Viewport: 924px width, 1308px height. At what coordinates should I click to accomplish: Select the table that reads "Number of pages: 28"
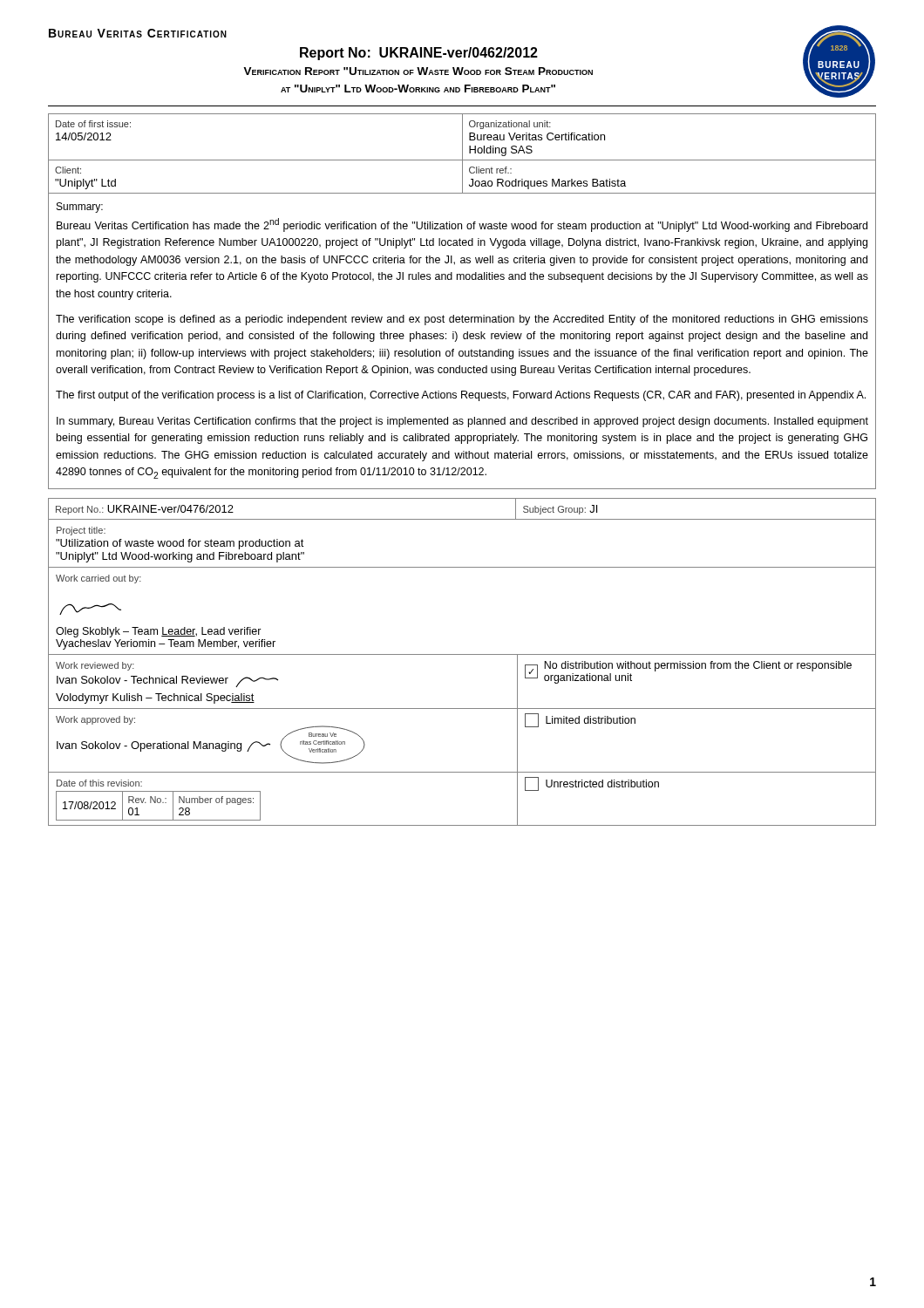pyautogui.click(x=462, y=661)
